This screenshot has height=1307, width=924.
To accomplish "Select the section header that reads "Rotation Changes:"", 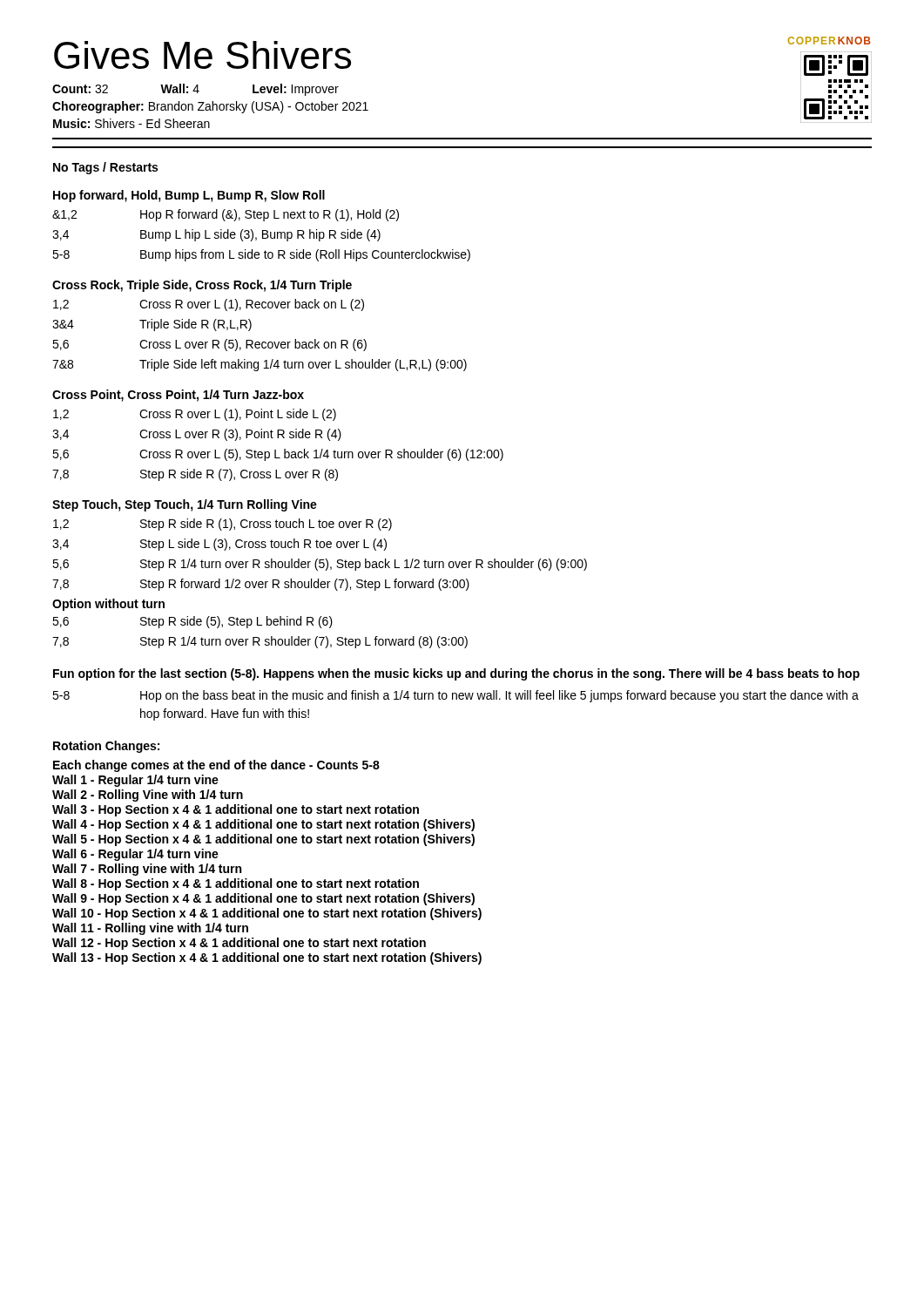I will (106, 746).
